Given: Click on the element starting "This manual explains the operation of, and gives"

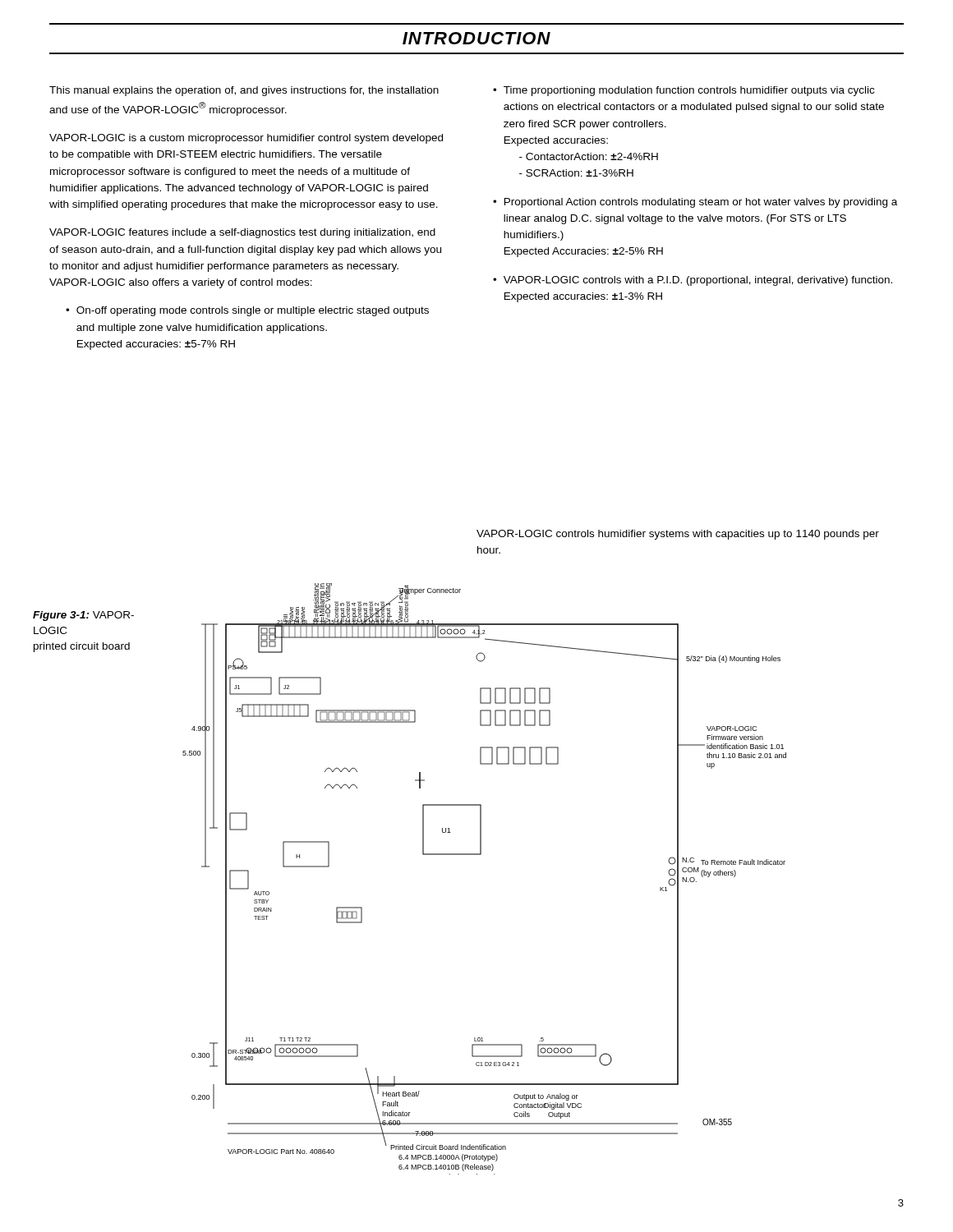Looking at the screenshot, I should [x=244, y=100].
